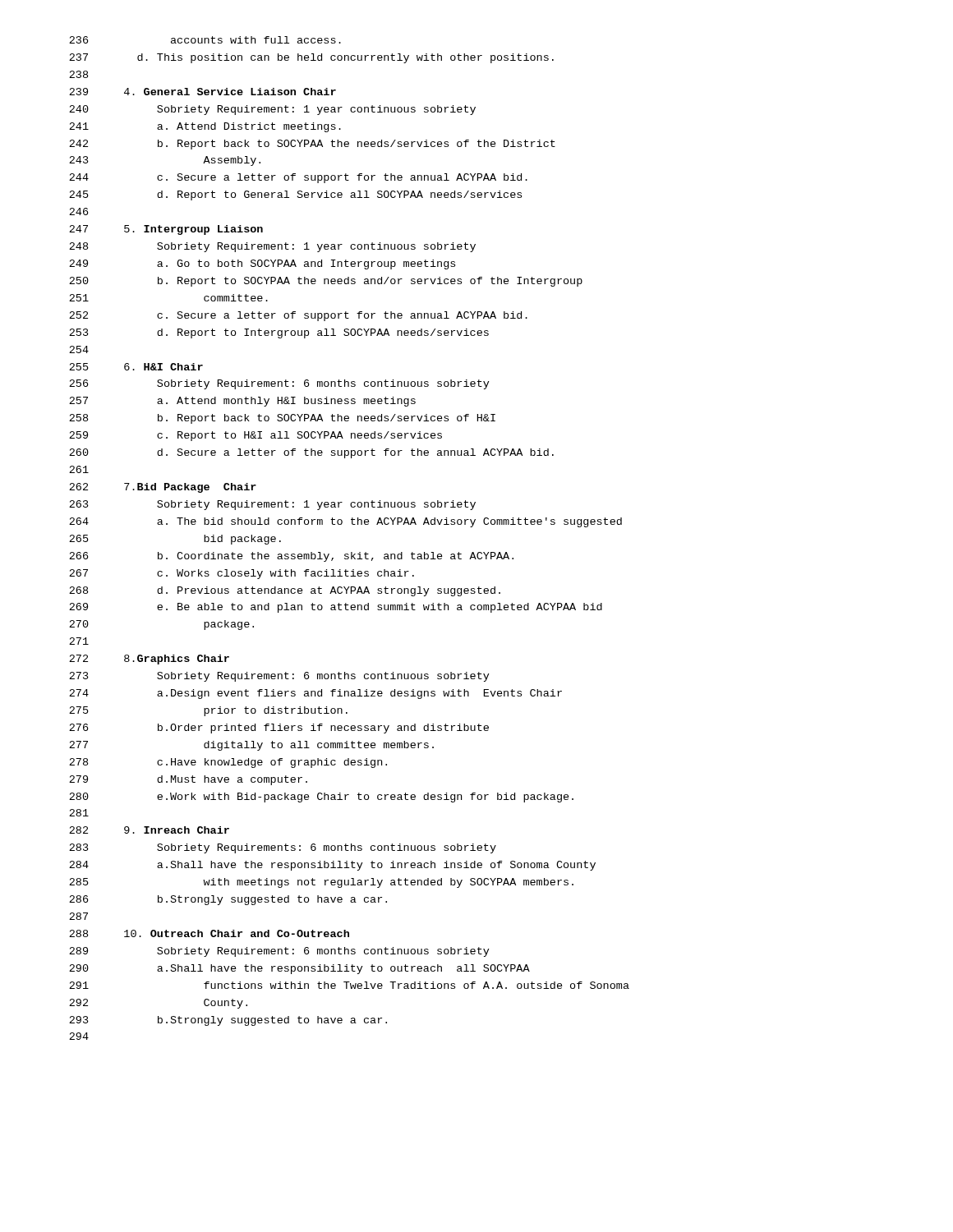This screenshot has height=1232, width=953.
Task: Where is the passage that starts "242 b. Report back to SOCYPAA"?
Action: point(303,145)
